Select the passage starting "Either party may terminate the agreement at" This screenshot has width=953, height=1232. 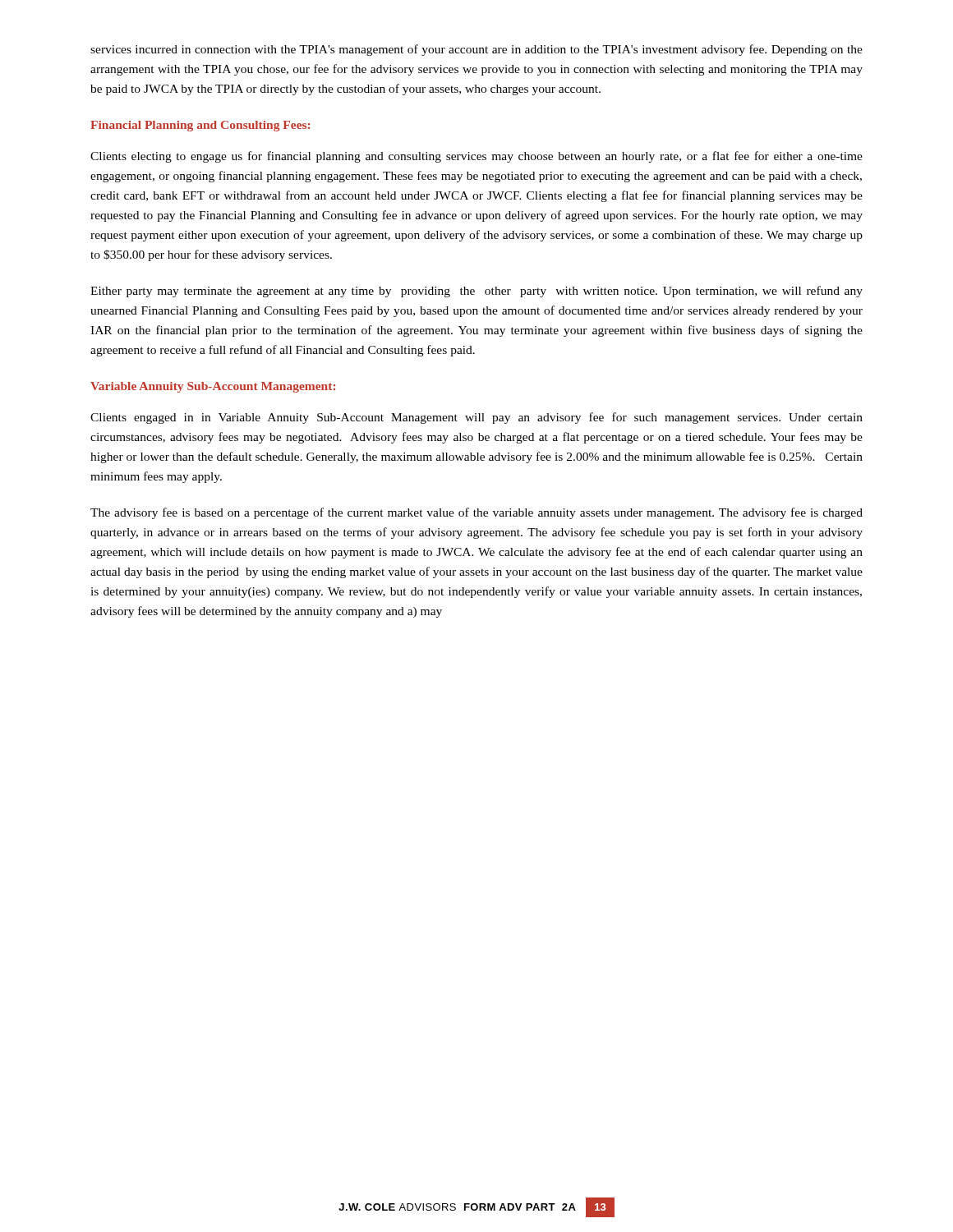[x=476, y=320]
